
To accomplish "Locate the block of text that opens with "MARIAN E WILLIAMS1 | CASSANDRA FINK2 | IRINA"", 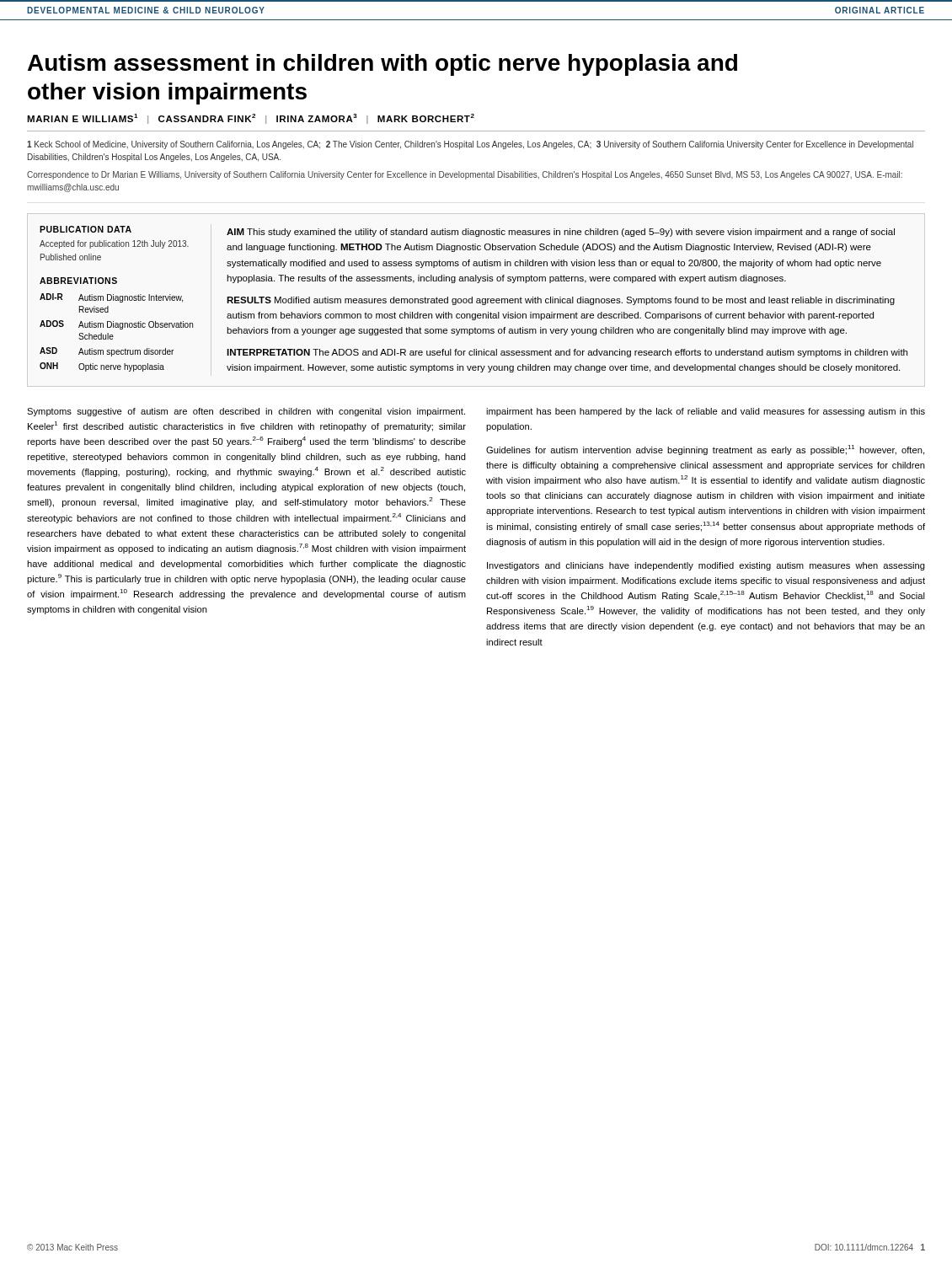I will (x=251, y=119).
